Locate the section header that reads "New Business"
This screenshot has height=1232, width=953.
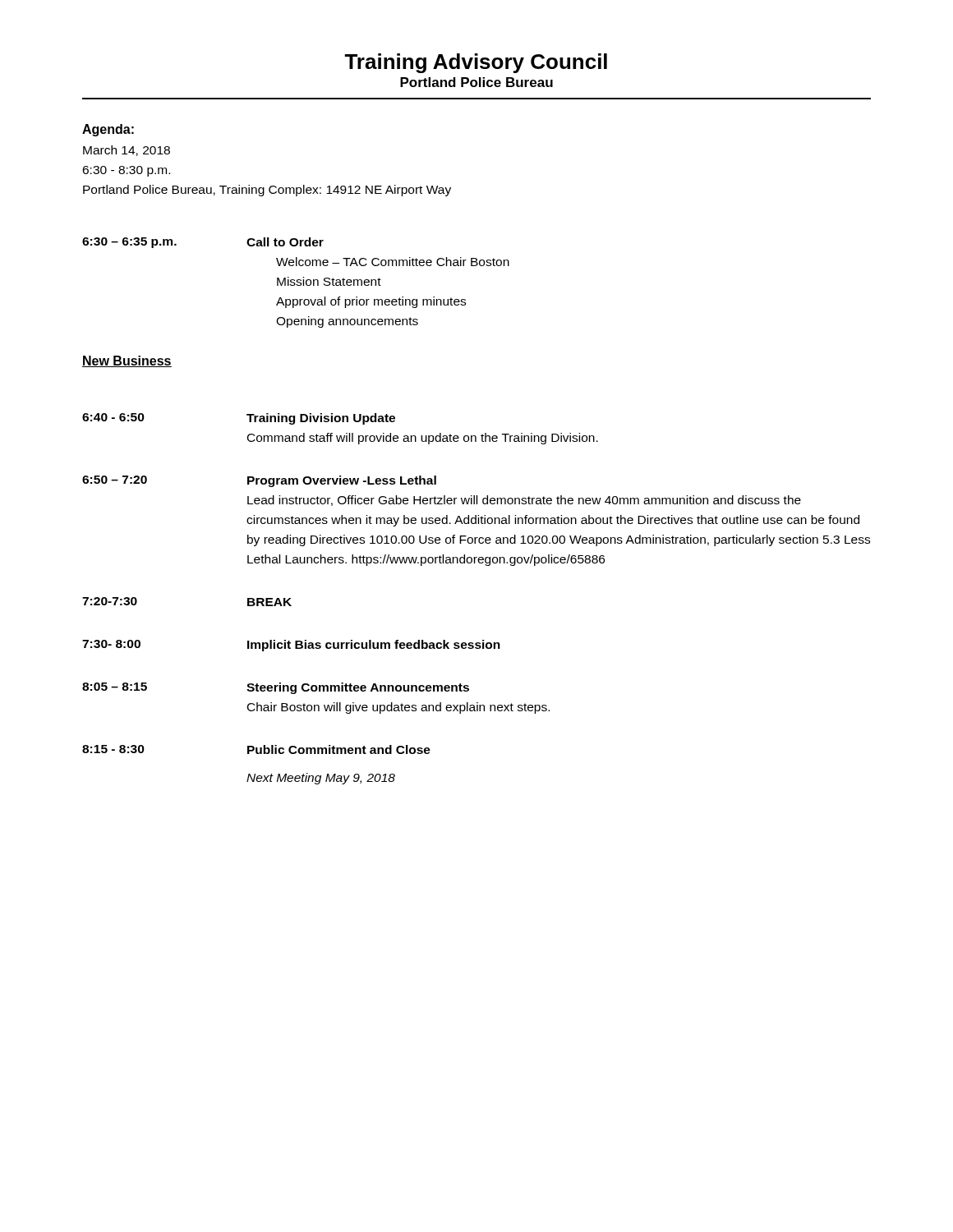pyautogui.click(x=127, y=361)
